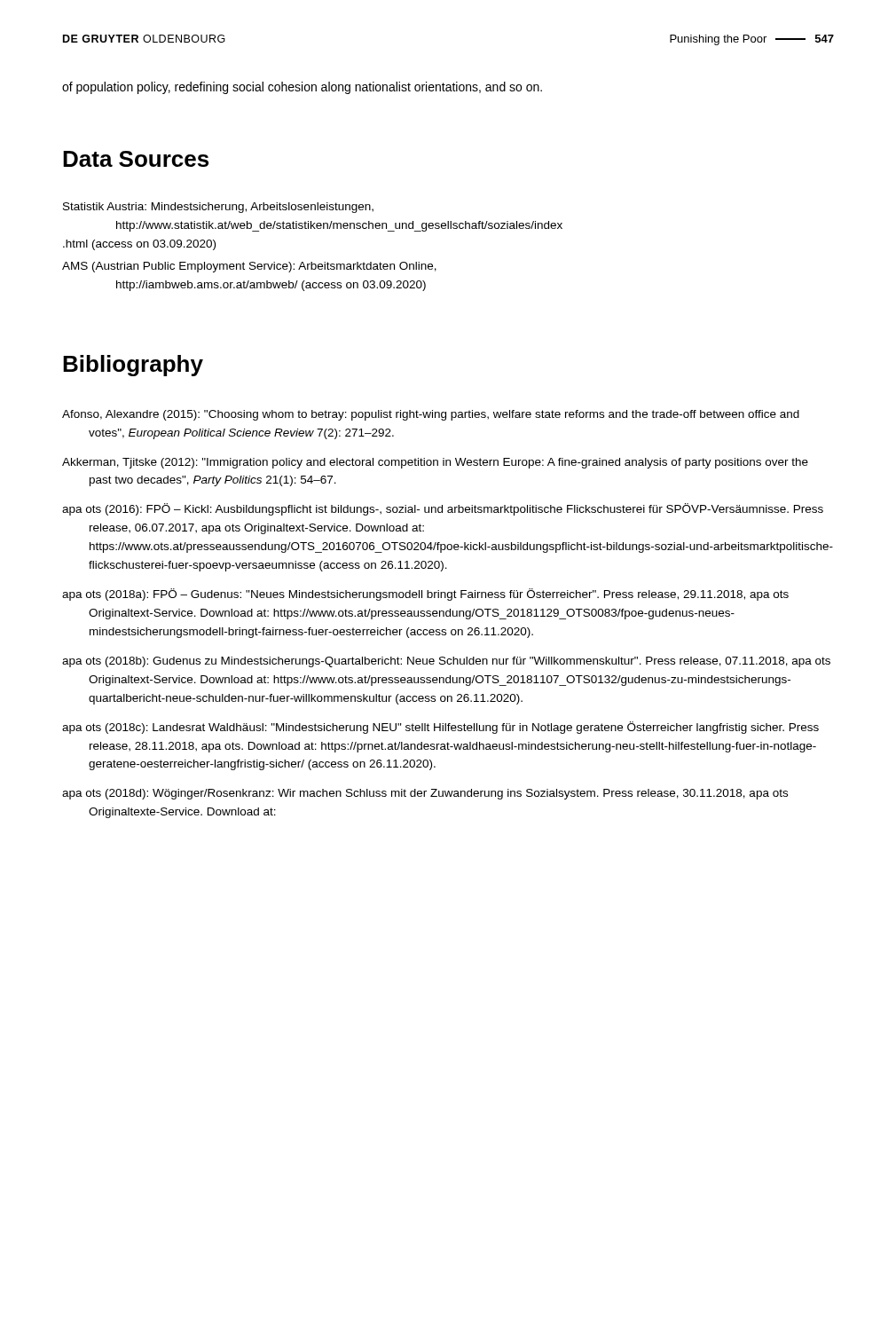Find the region starting "Data Sources"

[136, 159]
